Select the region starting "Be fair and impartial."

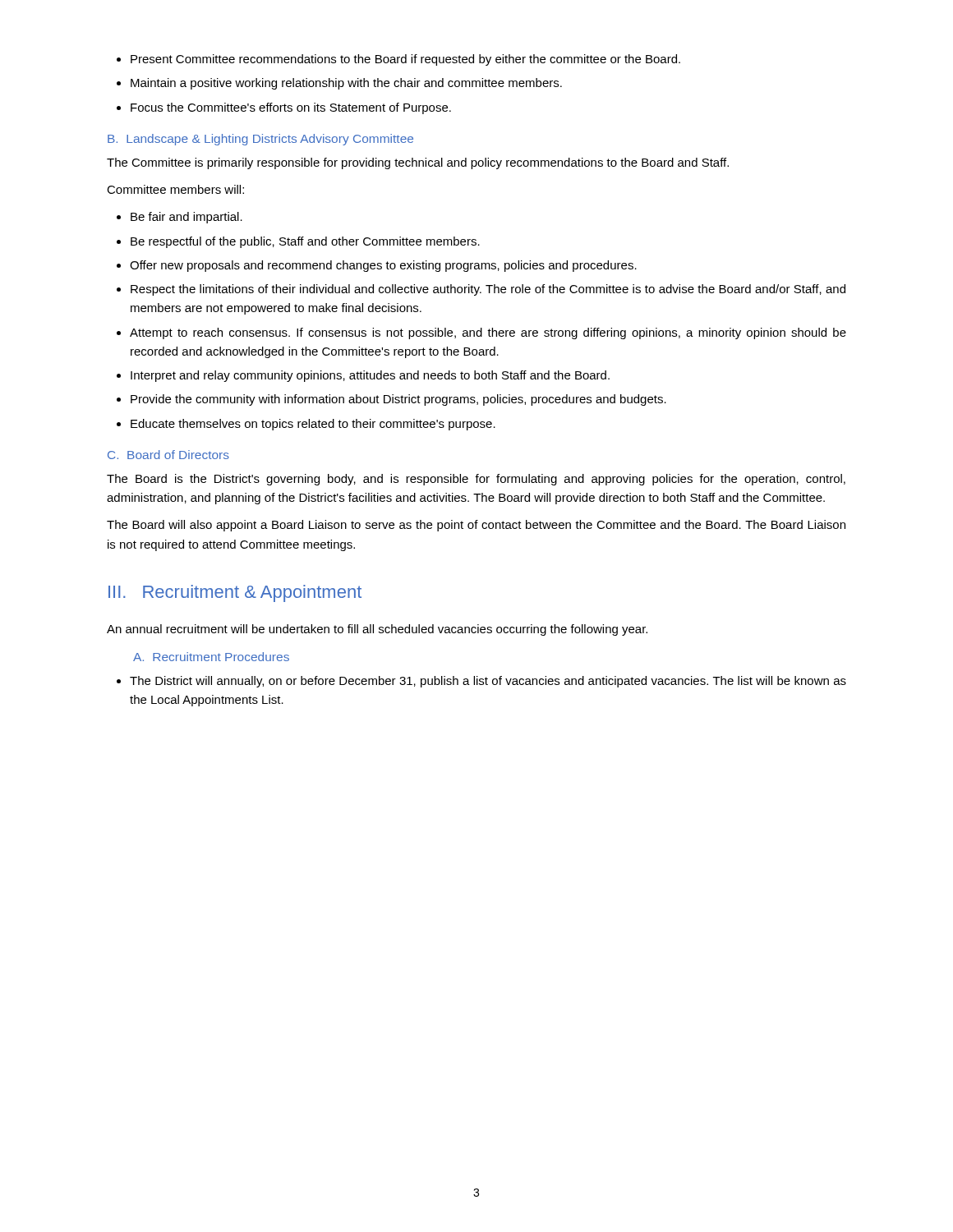[x=186, y=217]
